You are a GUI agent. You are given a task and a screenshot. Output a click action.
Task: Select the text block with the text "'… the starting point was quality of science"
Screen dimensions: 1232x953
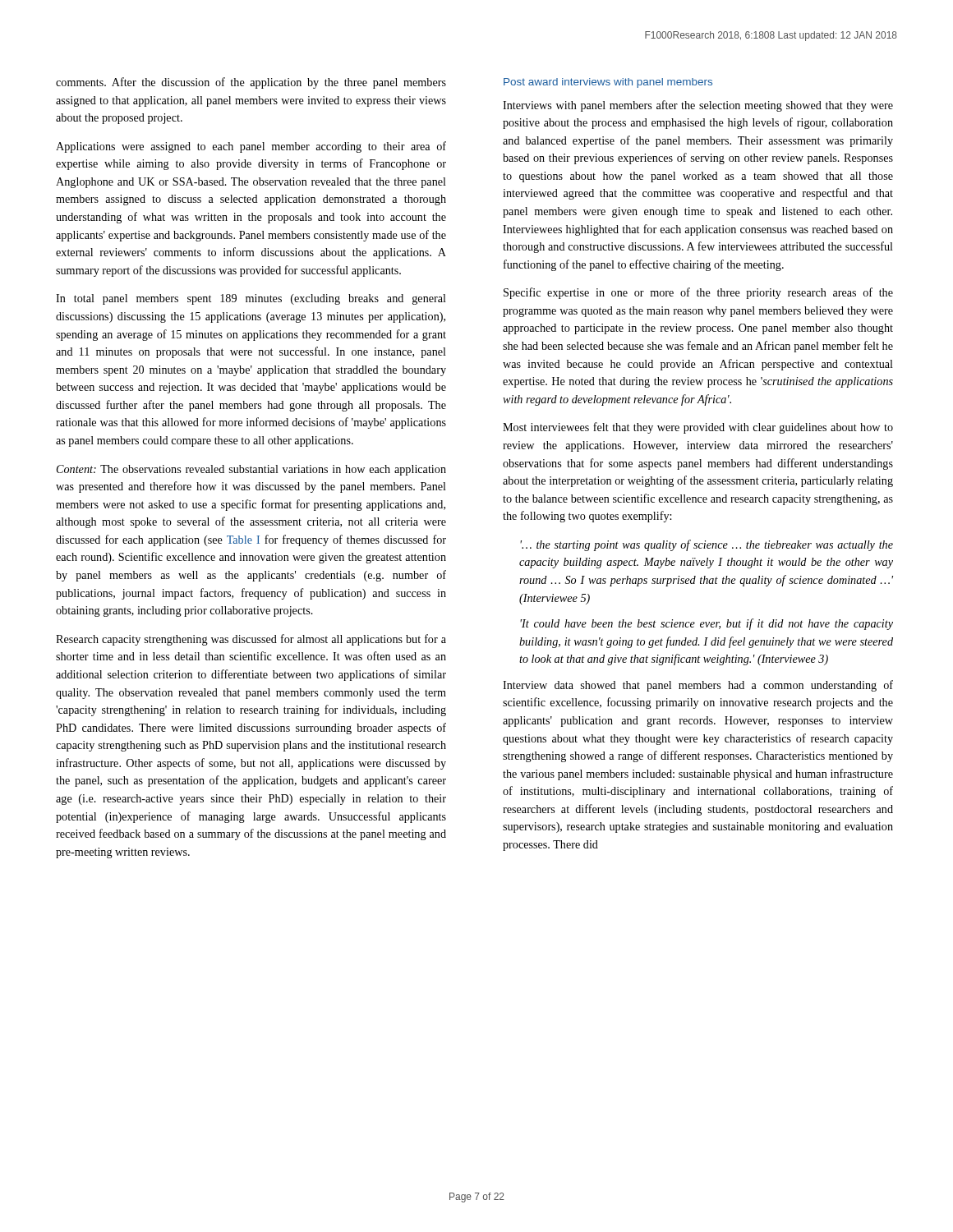coord(706,572)
